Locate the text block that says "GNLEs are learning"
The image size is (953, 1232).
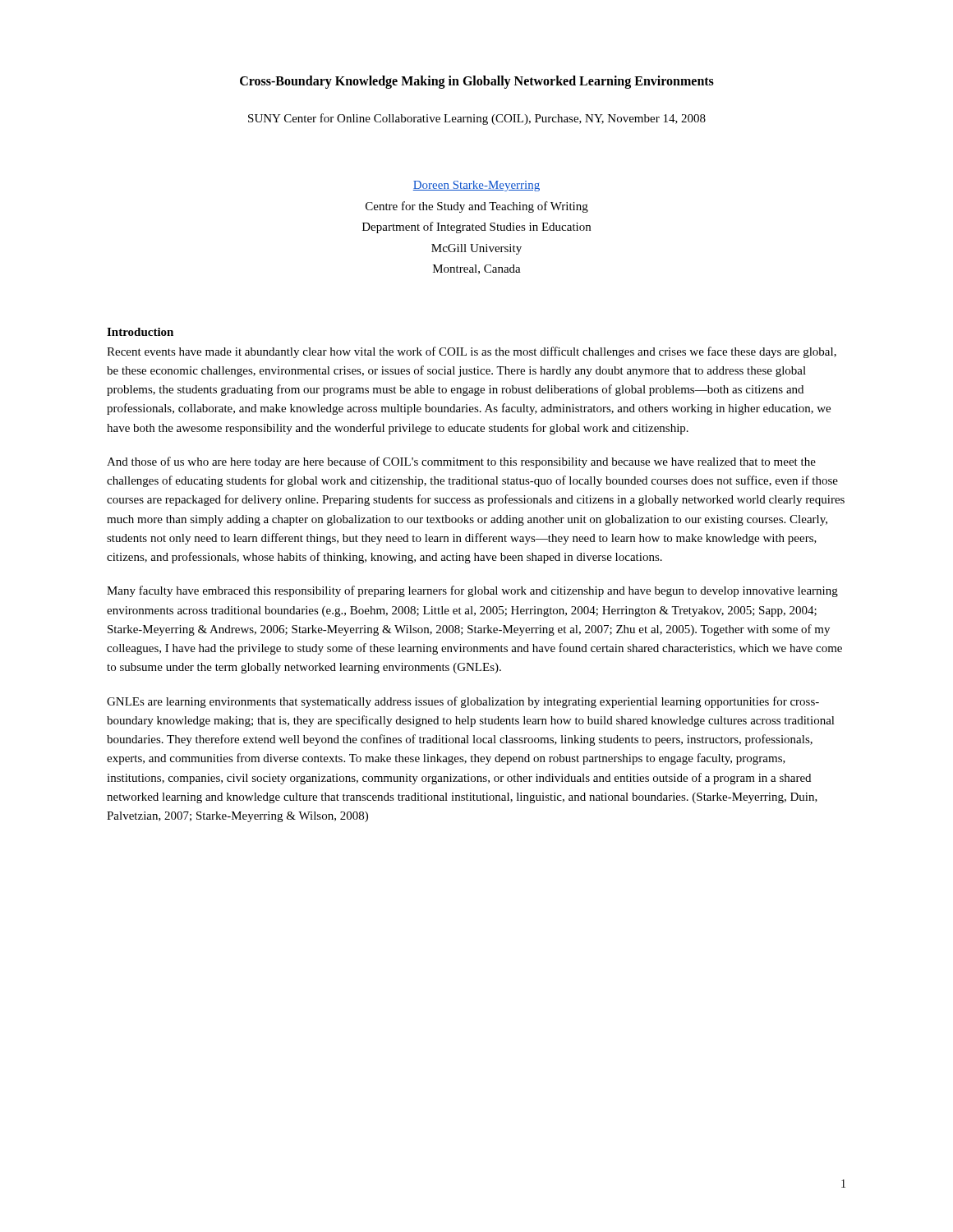pos(471,758)
